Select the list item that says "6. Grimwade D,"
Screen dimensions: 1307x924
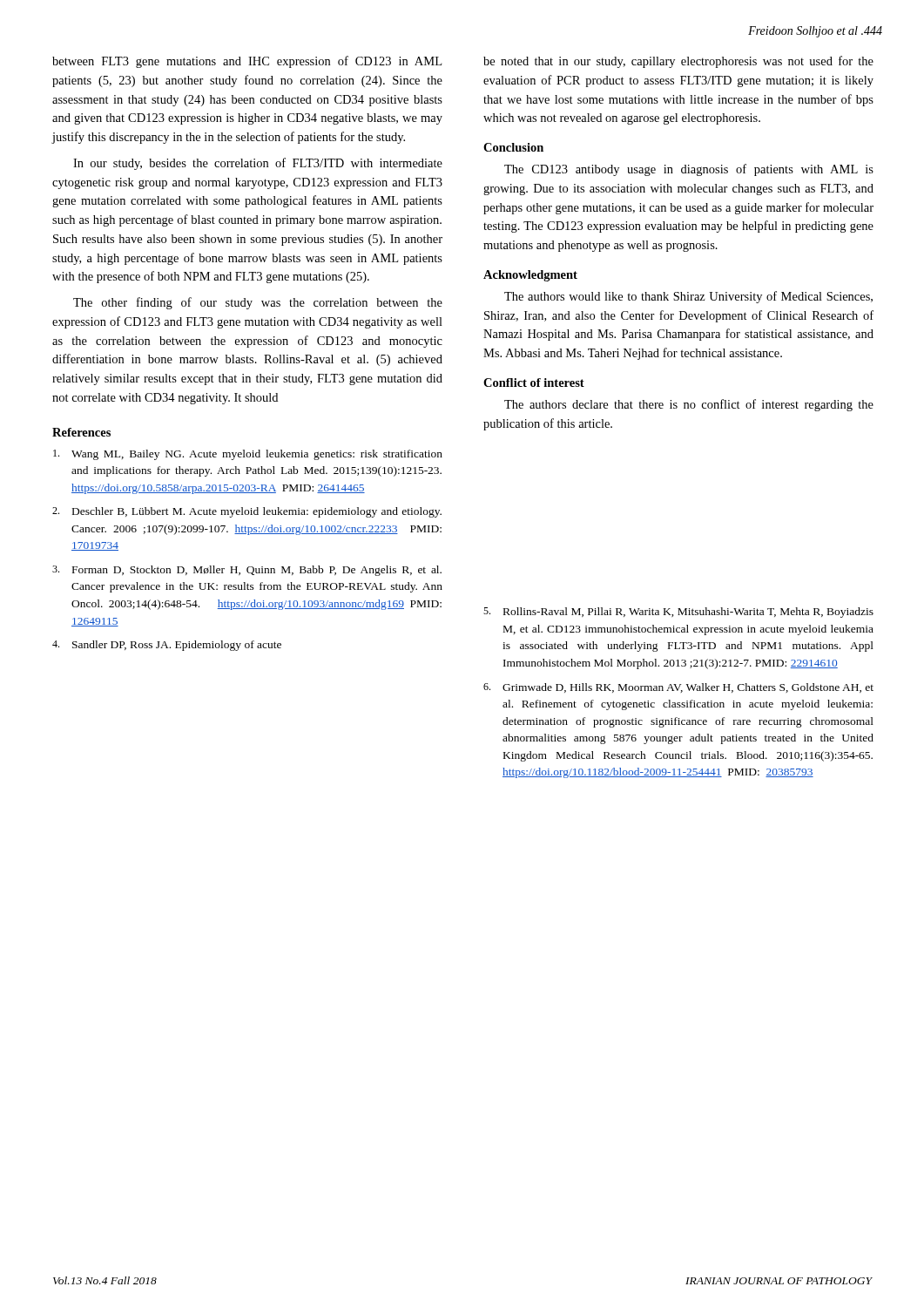pyautogui.click(x=678, y=729)
